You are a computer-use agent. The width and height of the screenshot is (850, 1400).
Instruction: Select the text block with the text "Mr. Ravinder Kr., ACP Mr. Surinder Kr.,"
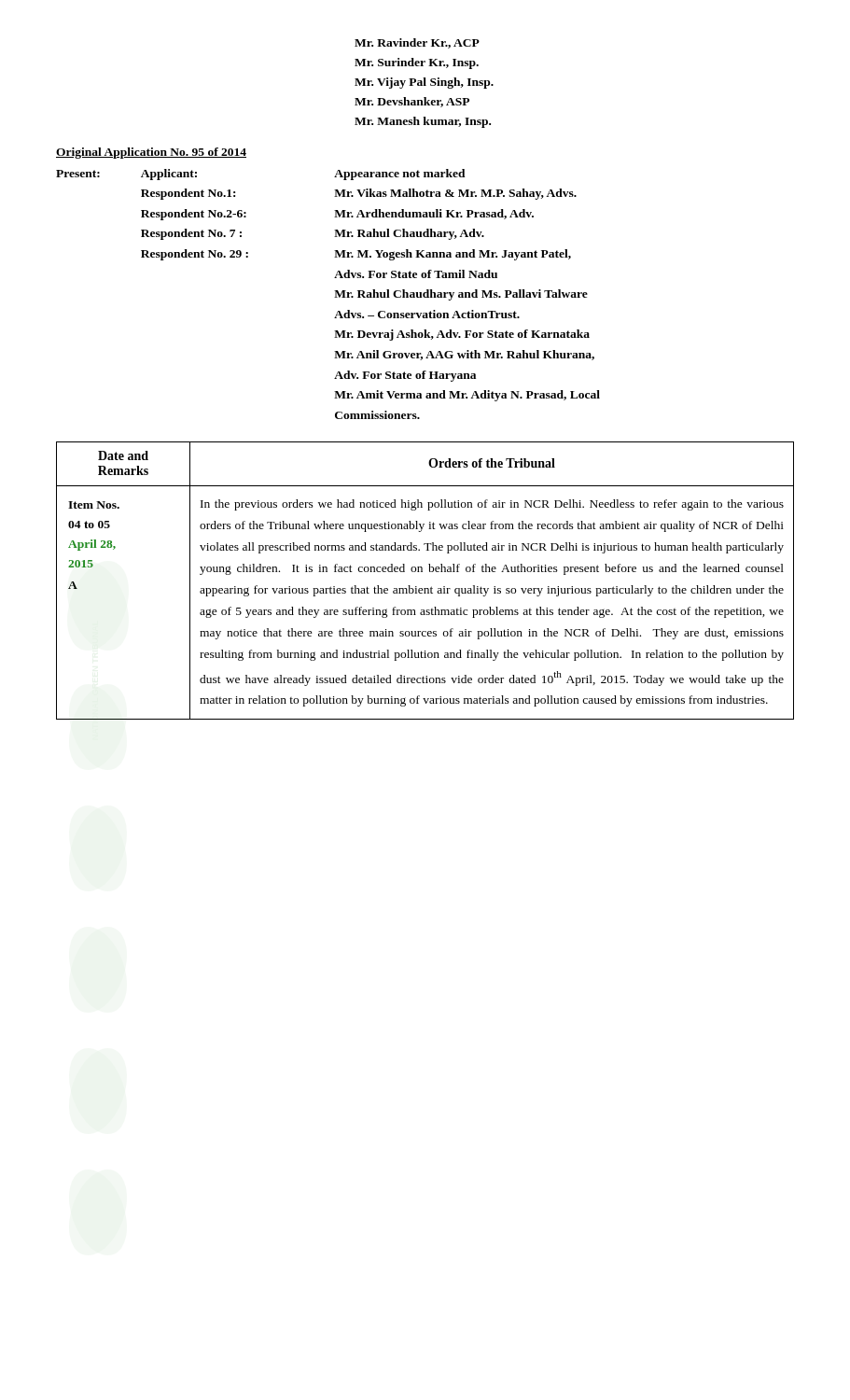tap(417, 43)
